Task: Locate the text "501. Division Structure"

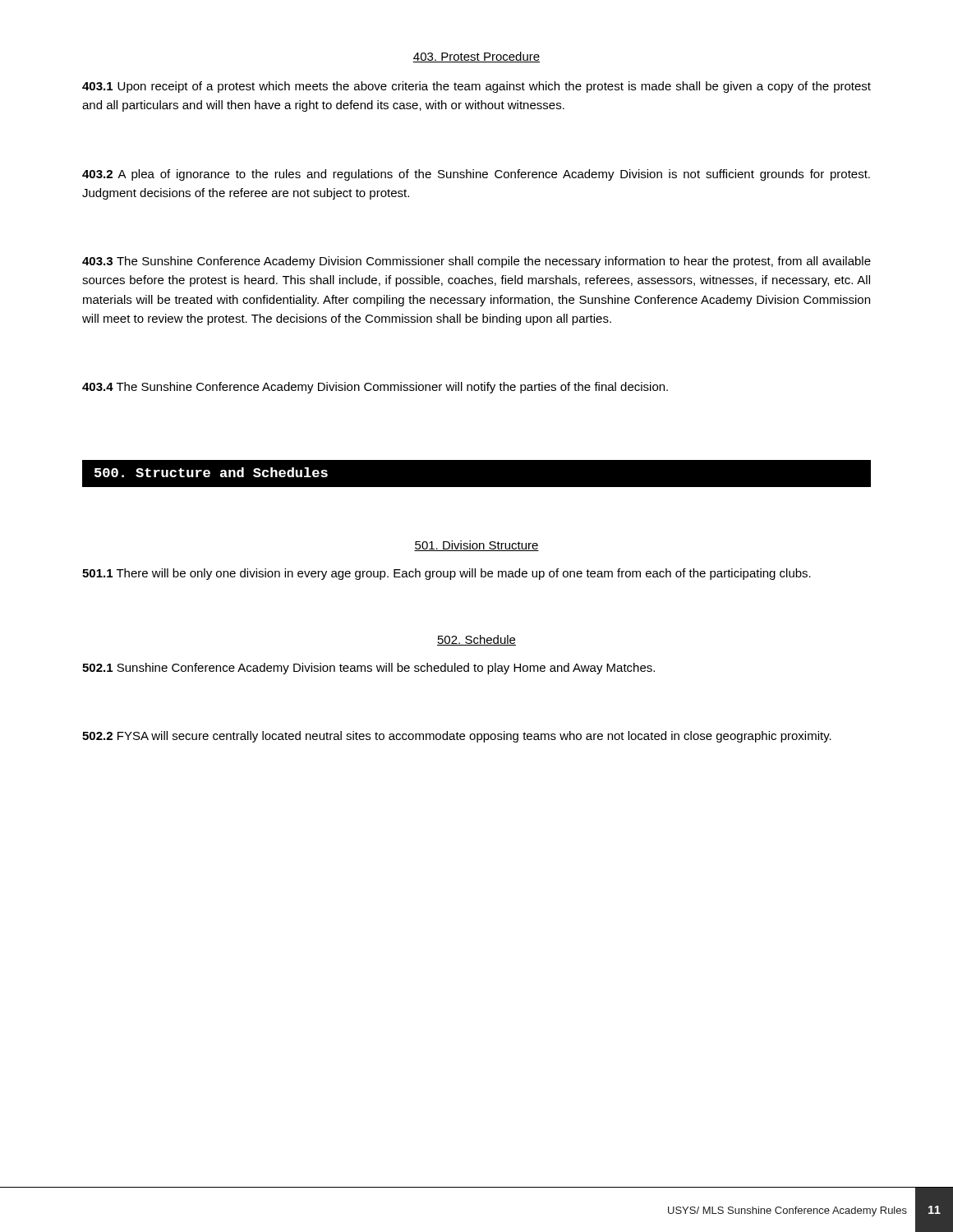Action: (476, 545)
